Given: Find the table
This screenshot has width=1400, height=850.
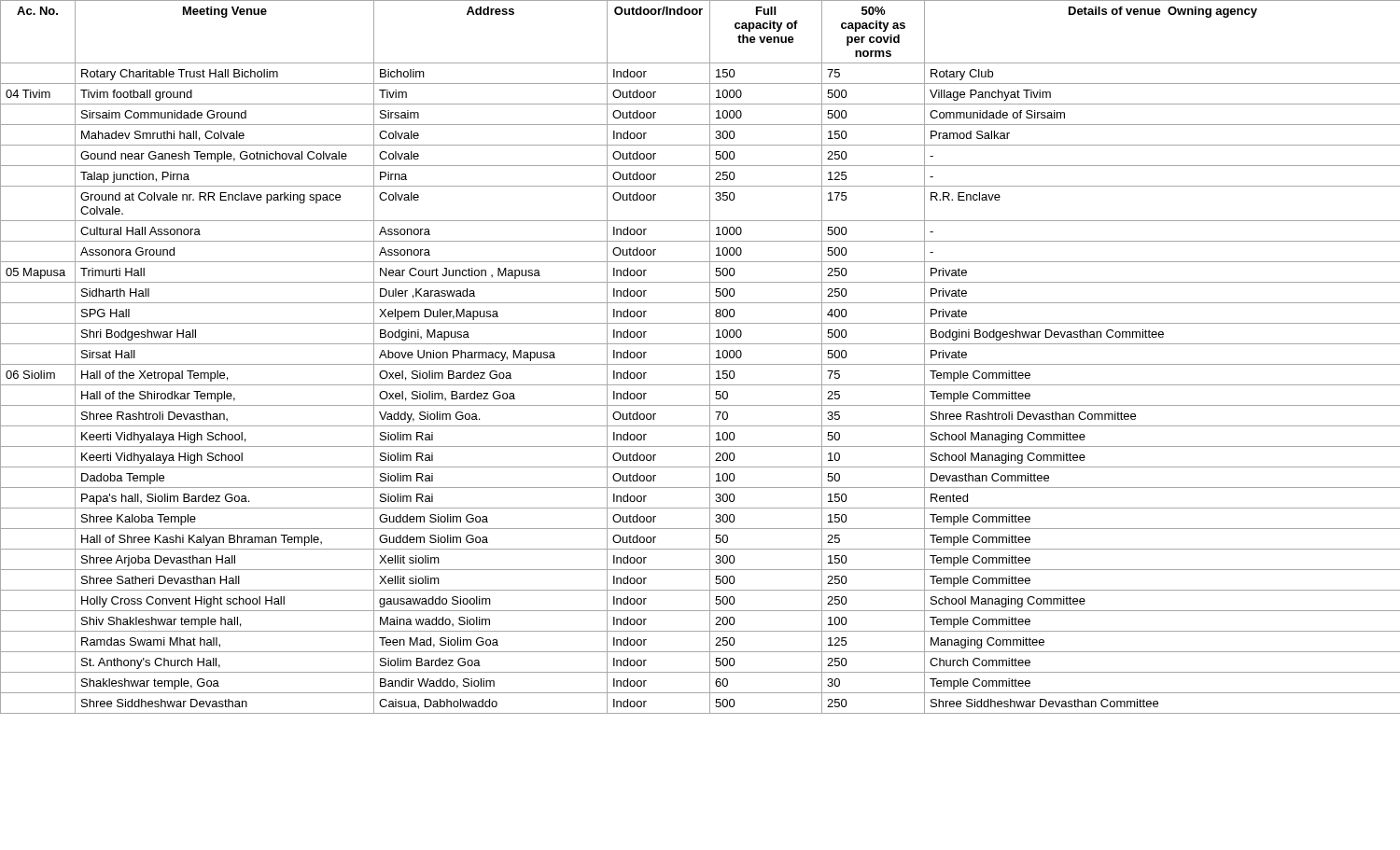Looking at the screenshot, I should pyautogui.click(x=700, y=357).
